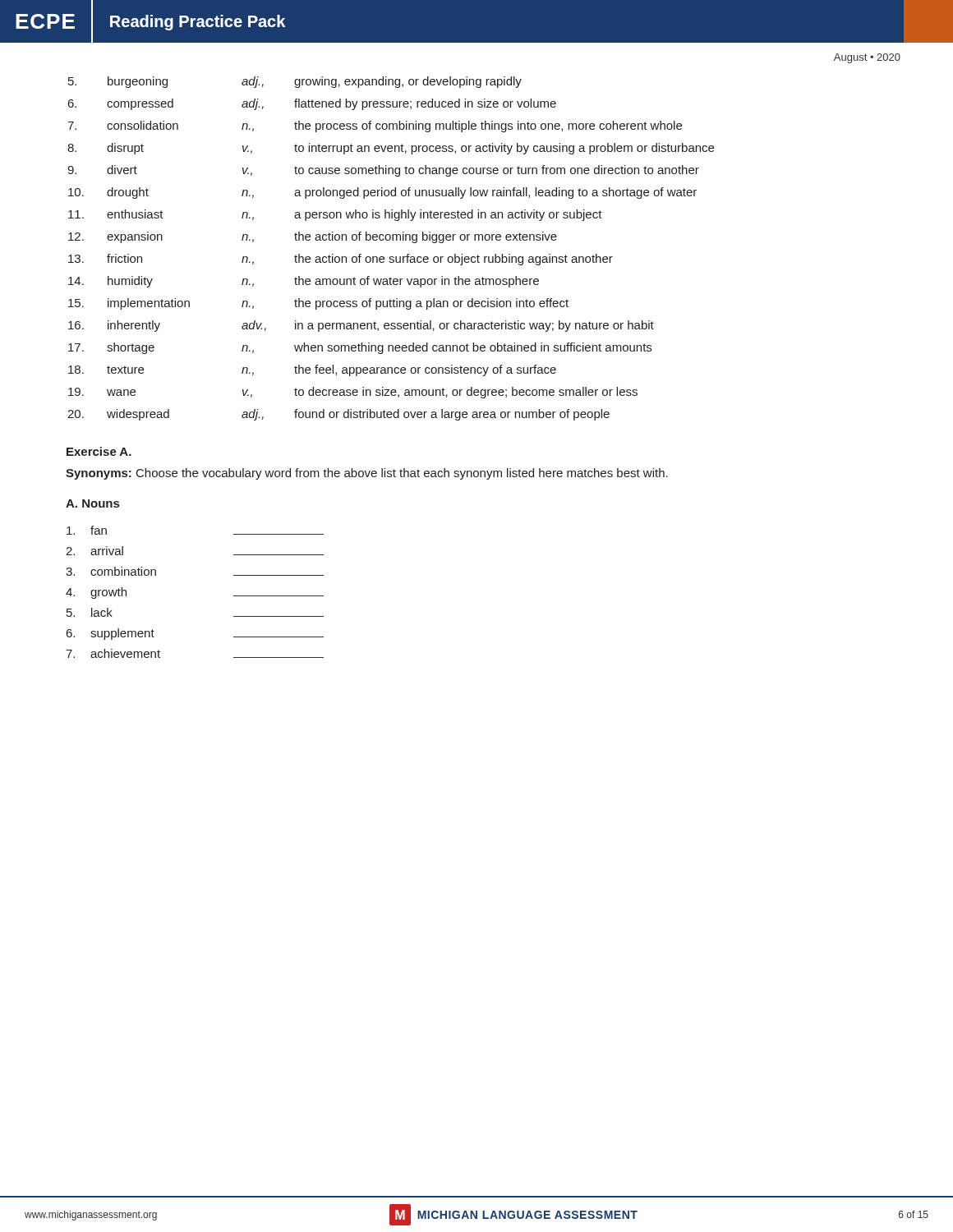Point to the block starting "18. texture n., the feel, appearance or consistency"
953x1232 pixels.
point(476,369)
